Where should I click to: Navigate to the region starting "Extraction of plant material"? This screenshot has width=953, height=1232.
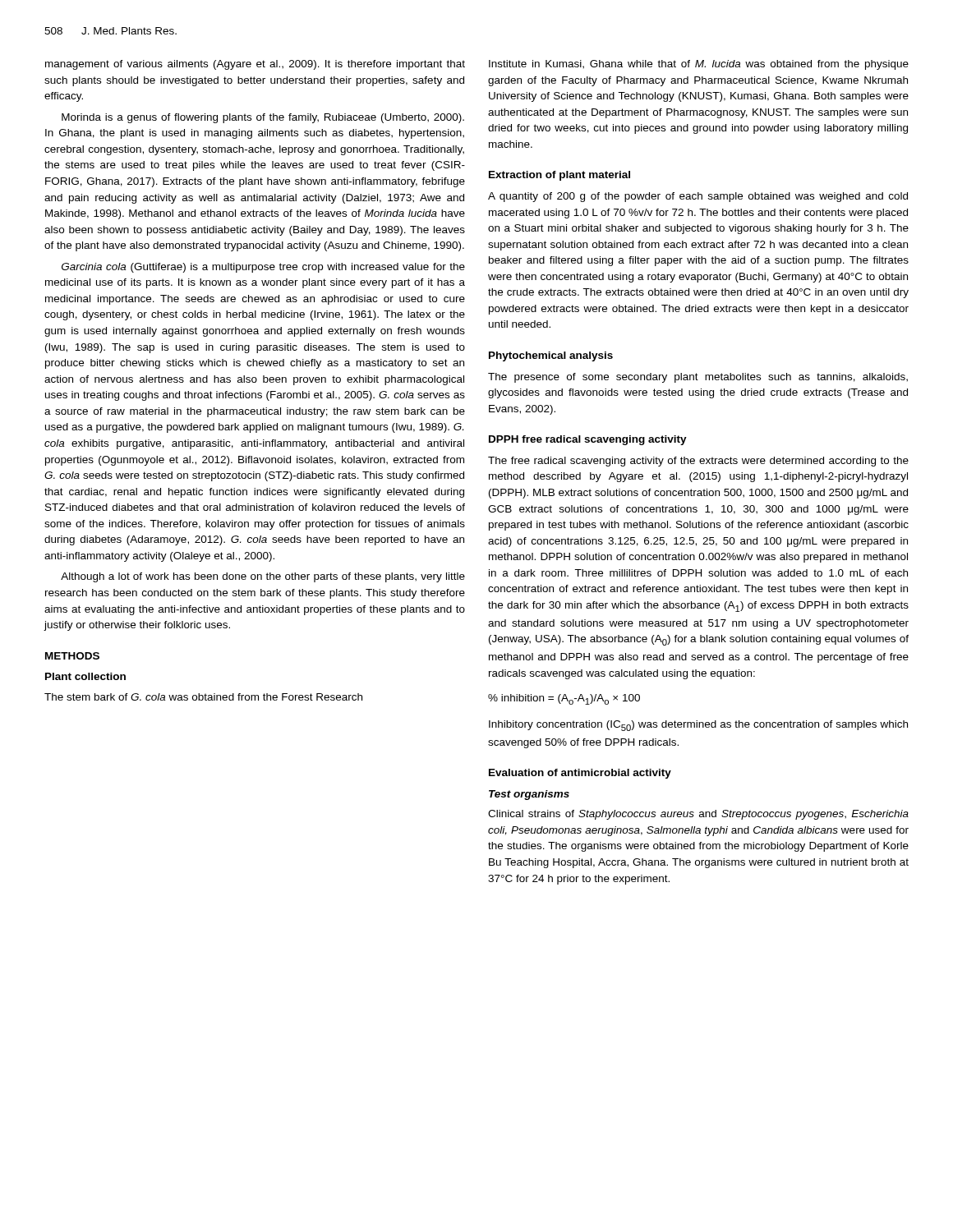(560, 175)
